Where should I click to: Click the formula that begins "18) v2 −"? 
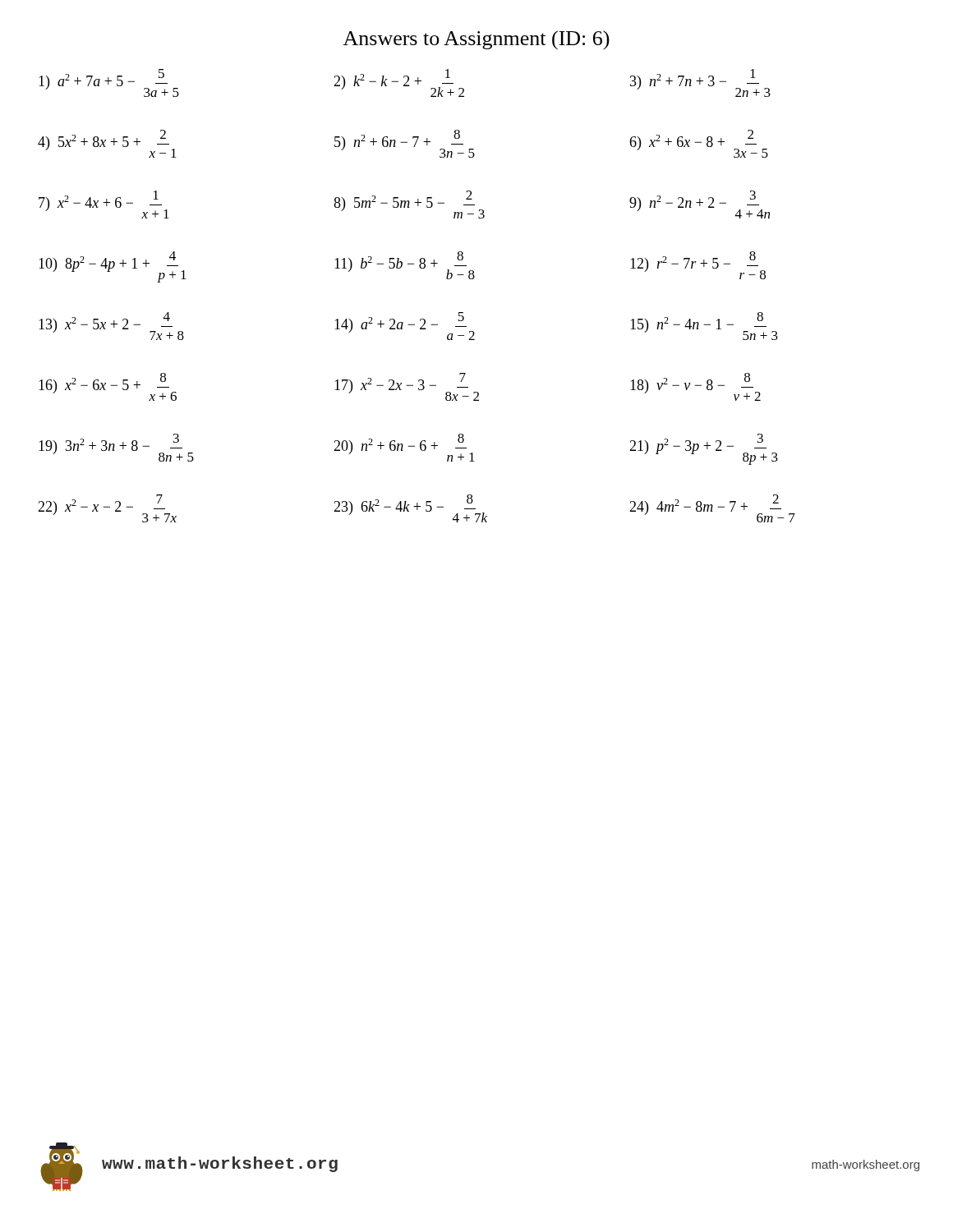[697, 387]
